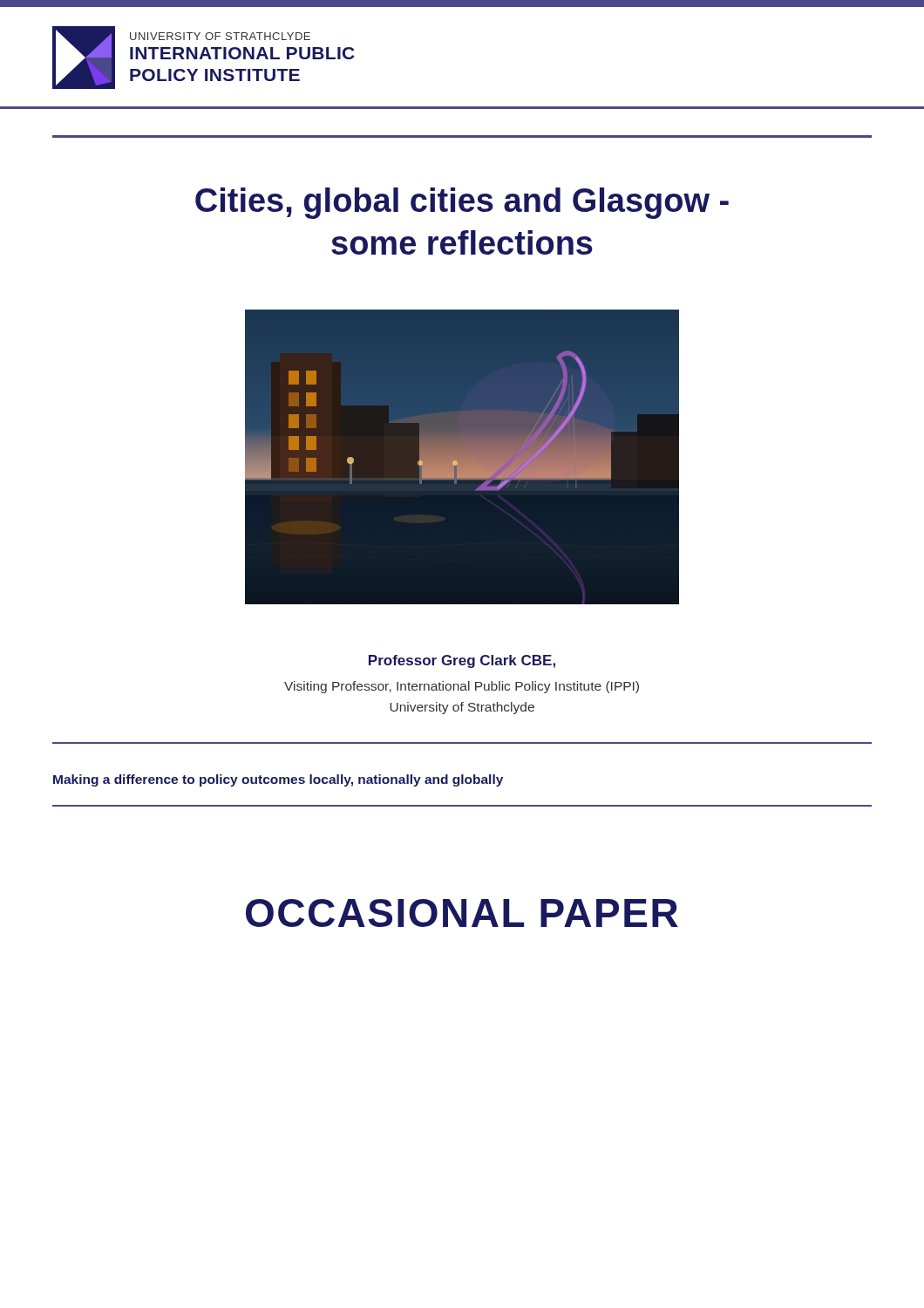Screen dimensions: 1308x924
Task: Find the text block with the text "Making a difference to"
Action: [x=462, y=780]
